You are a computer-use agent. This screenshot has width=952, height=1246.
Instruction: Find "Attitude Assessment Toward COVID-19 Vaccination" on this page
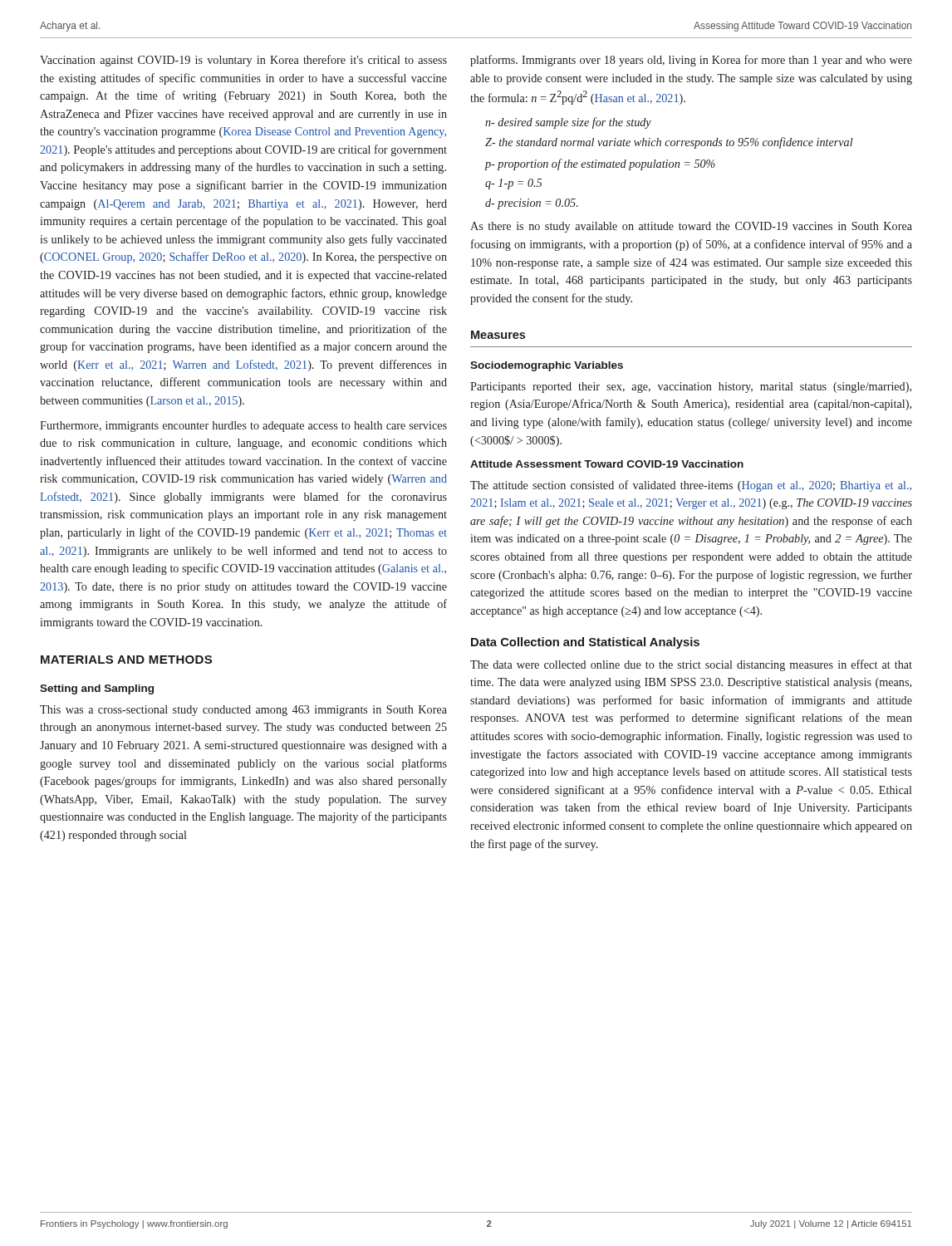coord(607,464)
